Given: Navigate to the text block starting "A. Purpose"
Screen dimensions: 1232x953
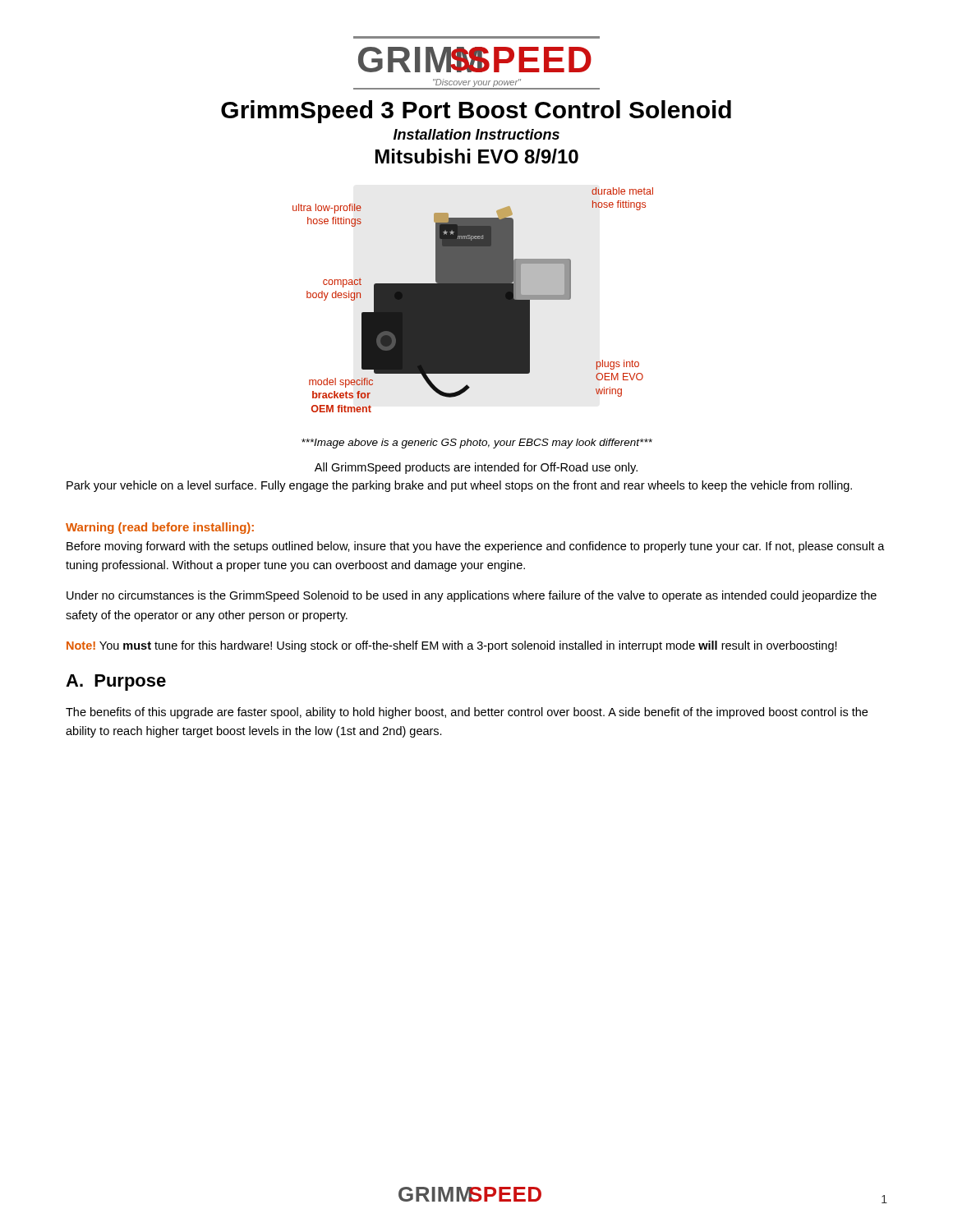Looking at the screenshot, I should pos(116,680).
